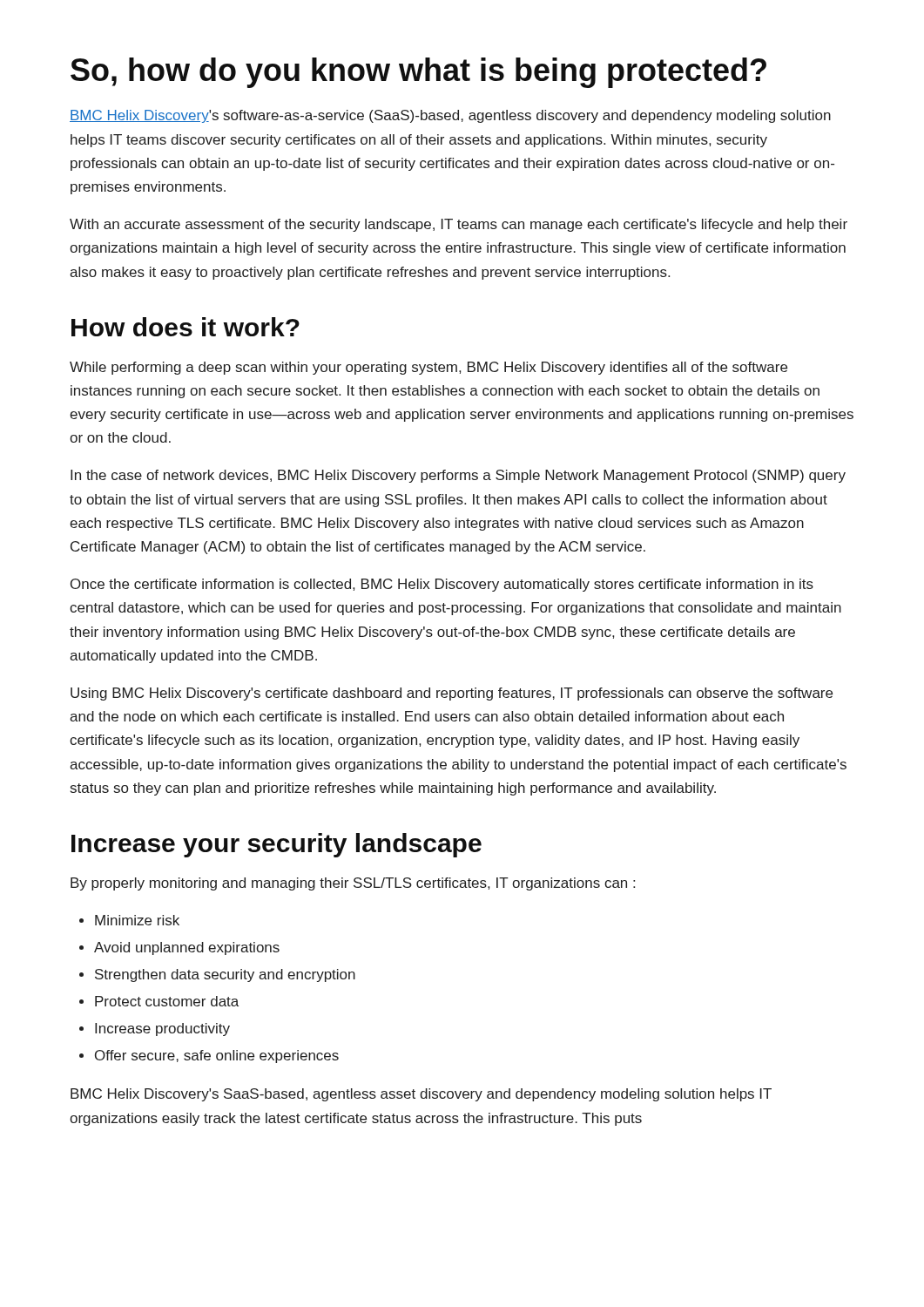
Task: Locate the list item that reads "Increase productivity"
Action: pos(162,1029)
